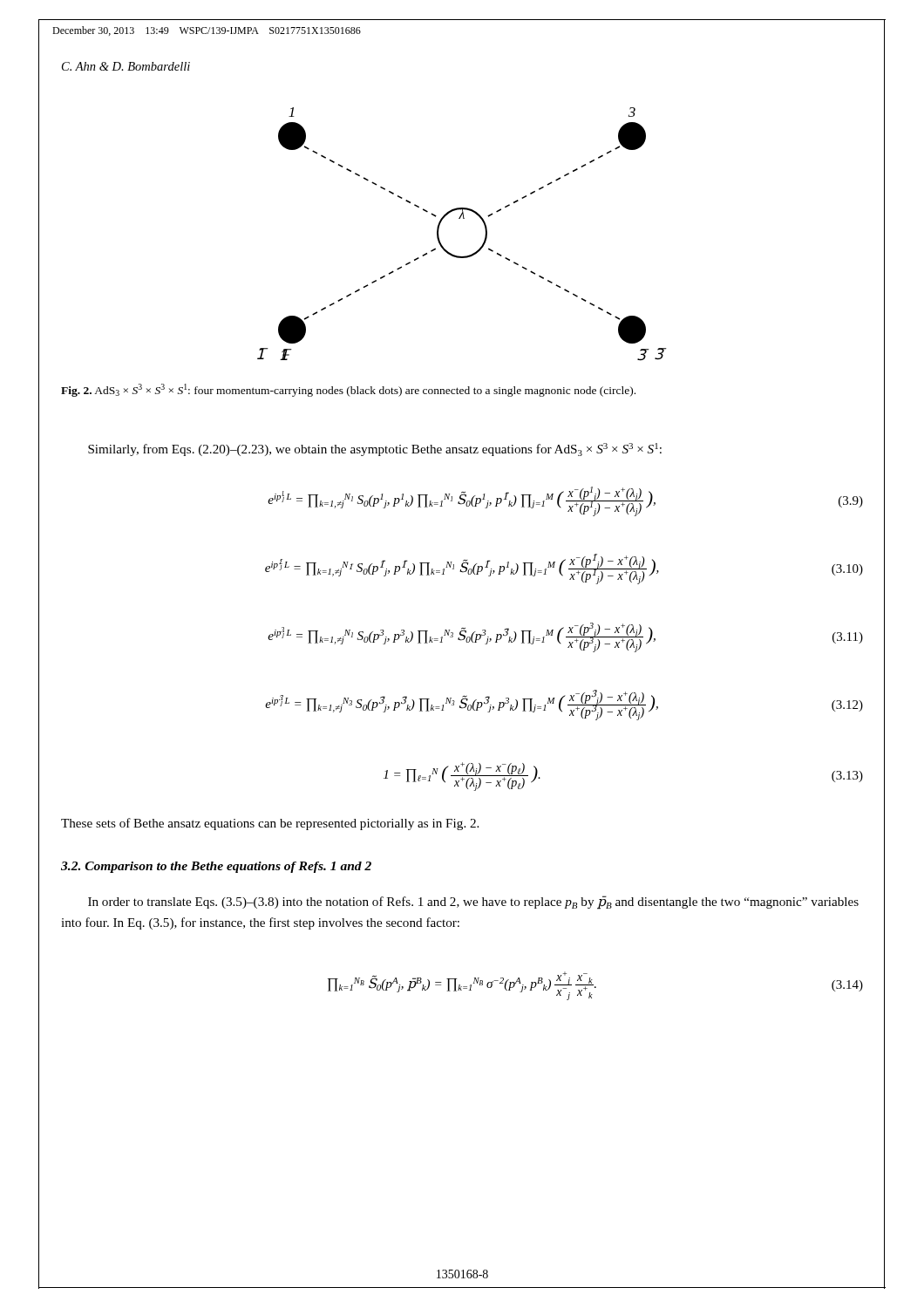Click the formula that begins "eip3jL = ∏k=1,≠jN1 S0(p3j,"
This screenshot has height=1308, width=924.
click(462, 637)
